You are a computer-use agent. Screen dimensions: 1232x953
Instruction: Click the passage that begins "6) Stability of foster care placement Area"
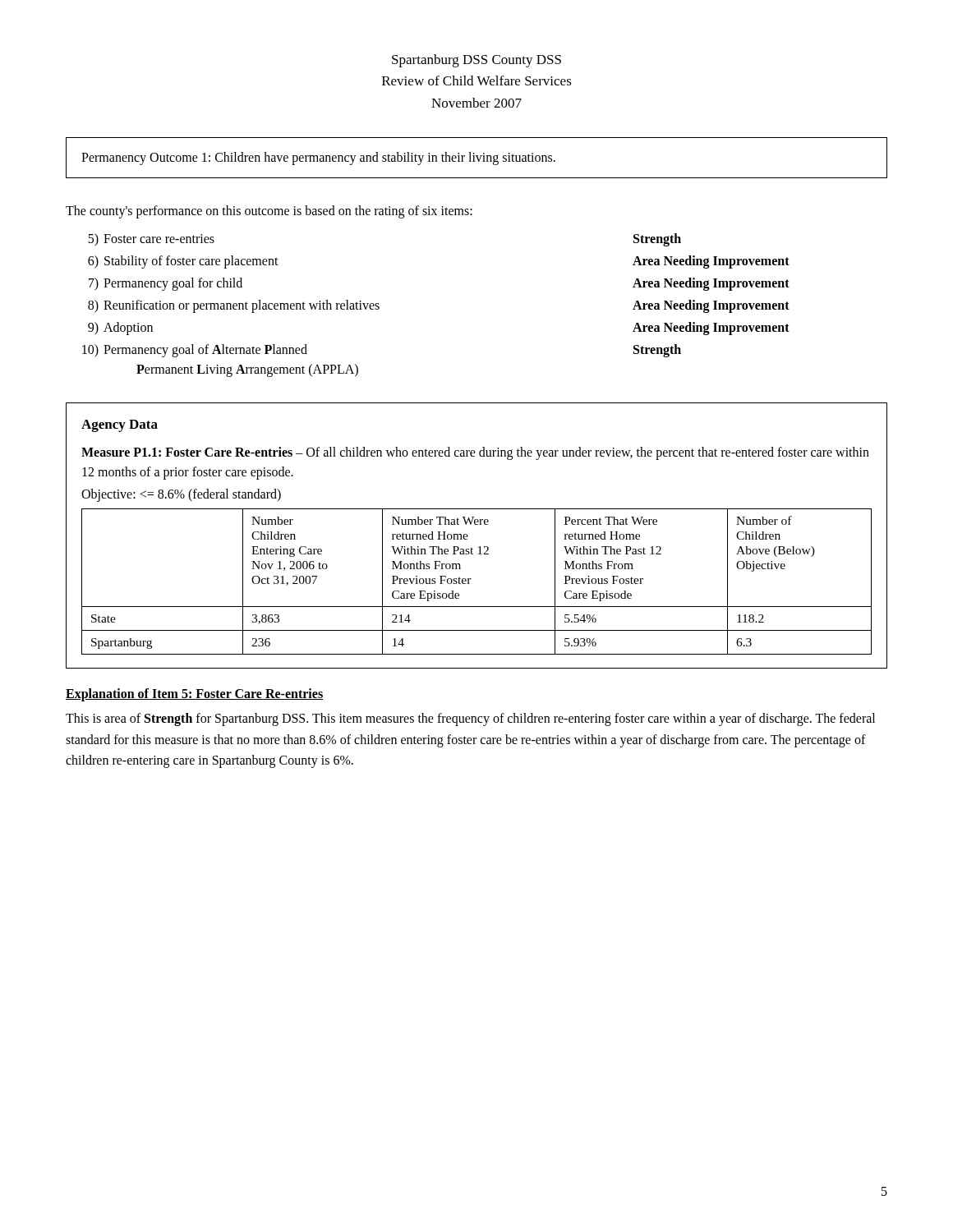tap(178, 262)
